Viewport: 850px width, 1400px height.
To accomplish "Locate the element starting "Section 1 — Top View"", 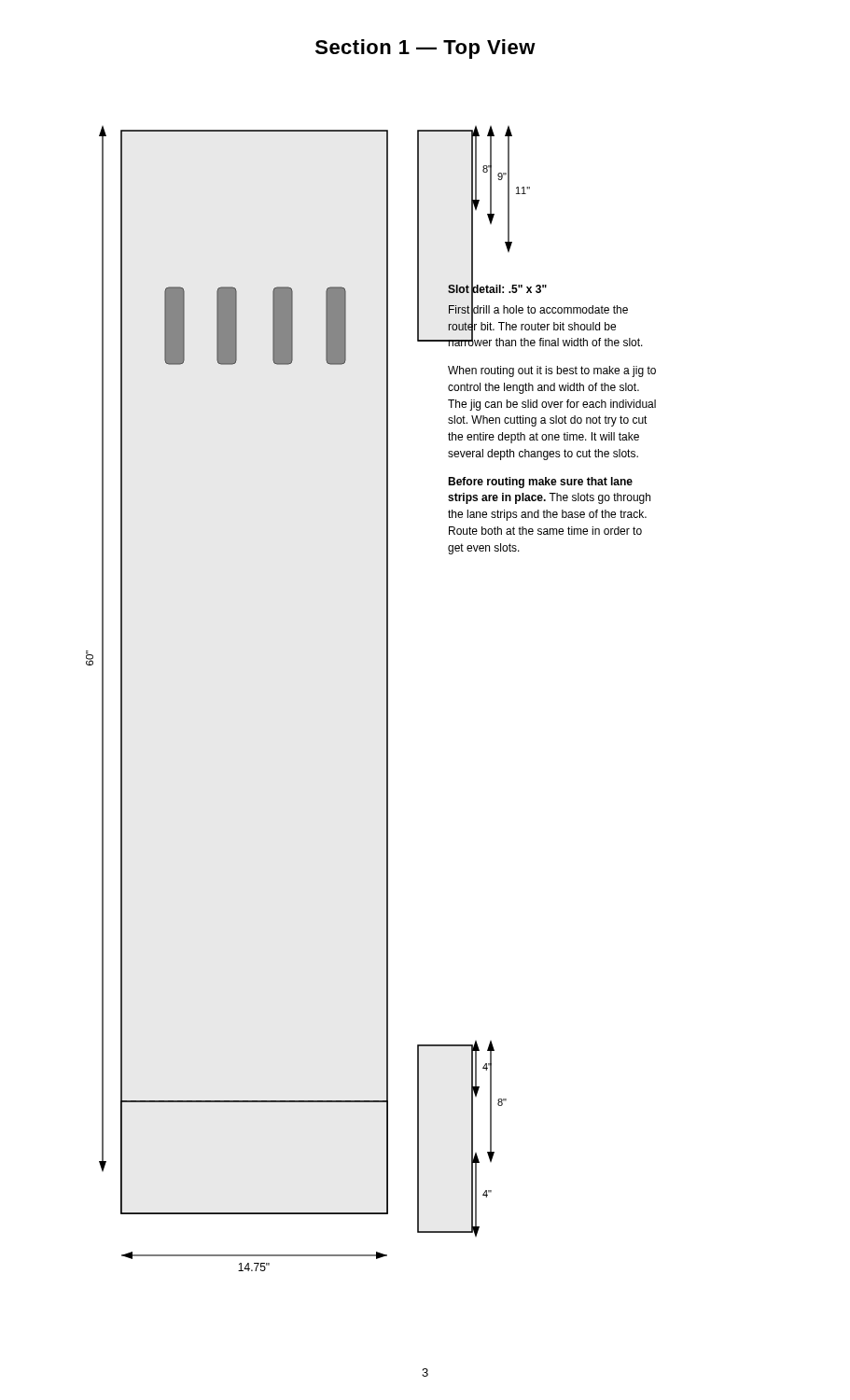I will coord(425,47).
